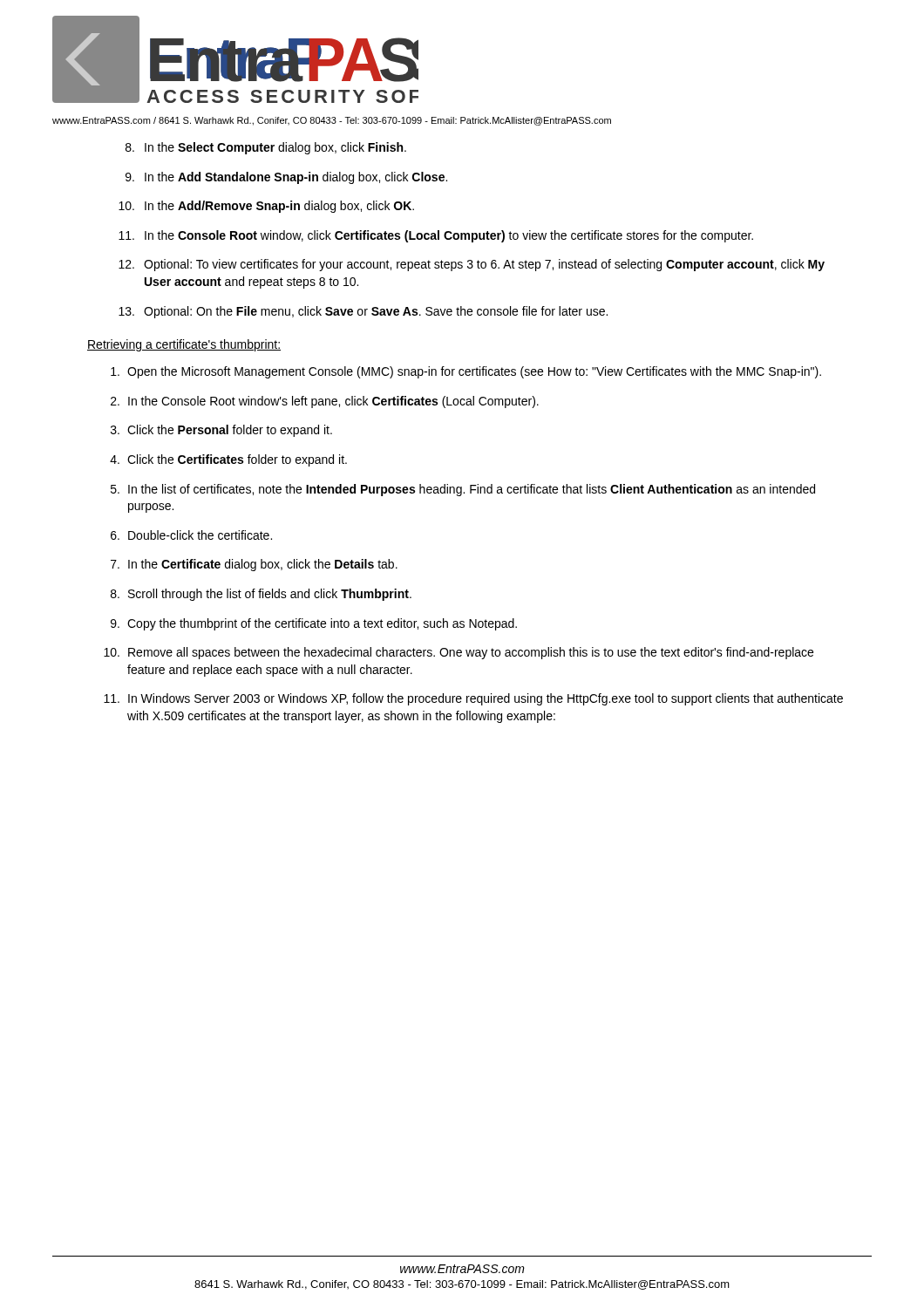Select the list item containing "5. In the"
This screenshot has width=924, height=1308.
coord(471,498)
